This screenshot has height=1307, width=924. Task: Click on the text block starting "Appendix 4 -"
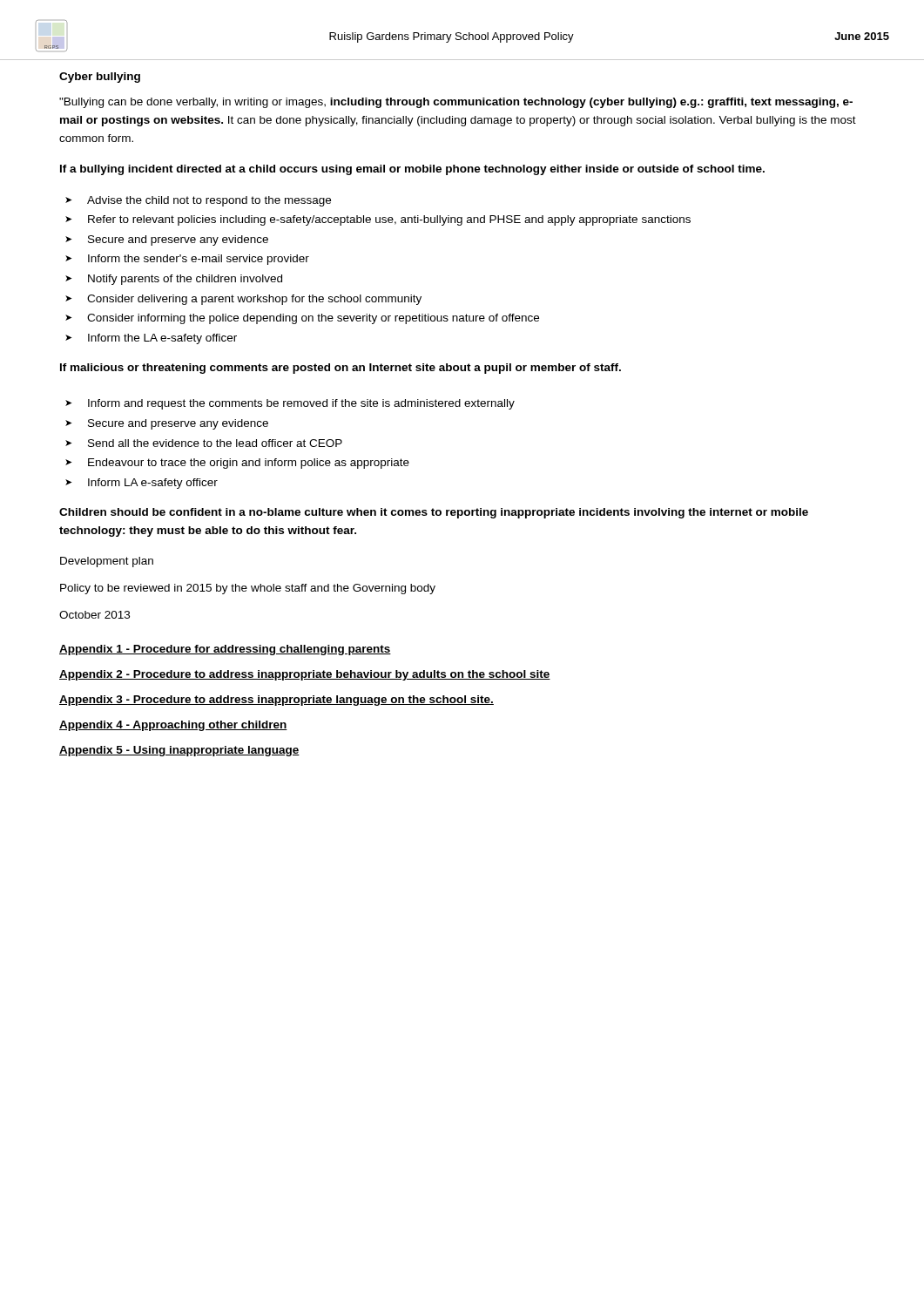tap(173, 724)
